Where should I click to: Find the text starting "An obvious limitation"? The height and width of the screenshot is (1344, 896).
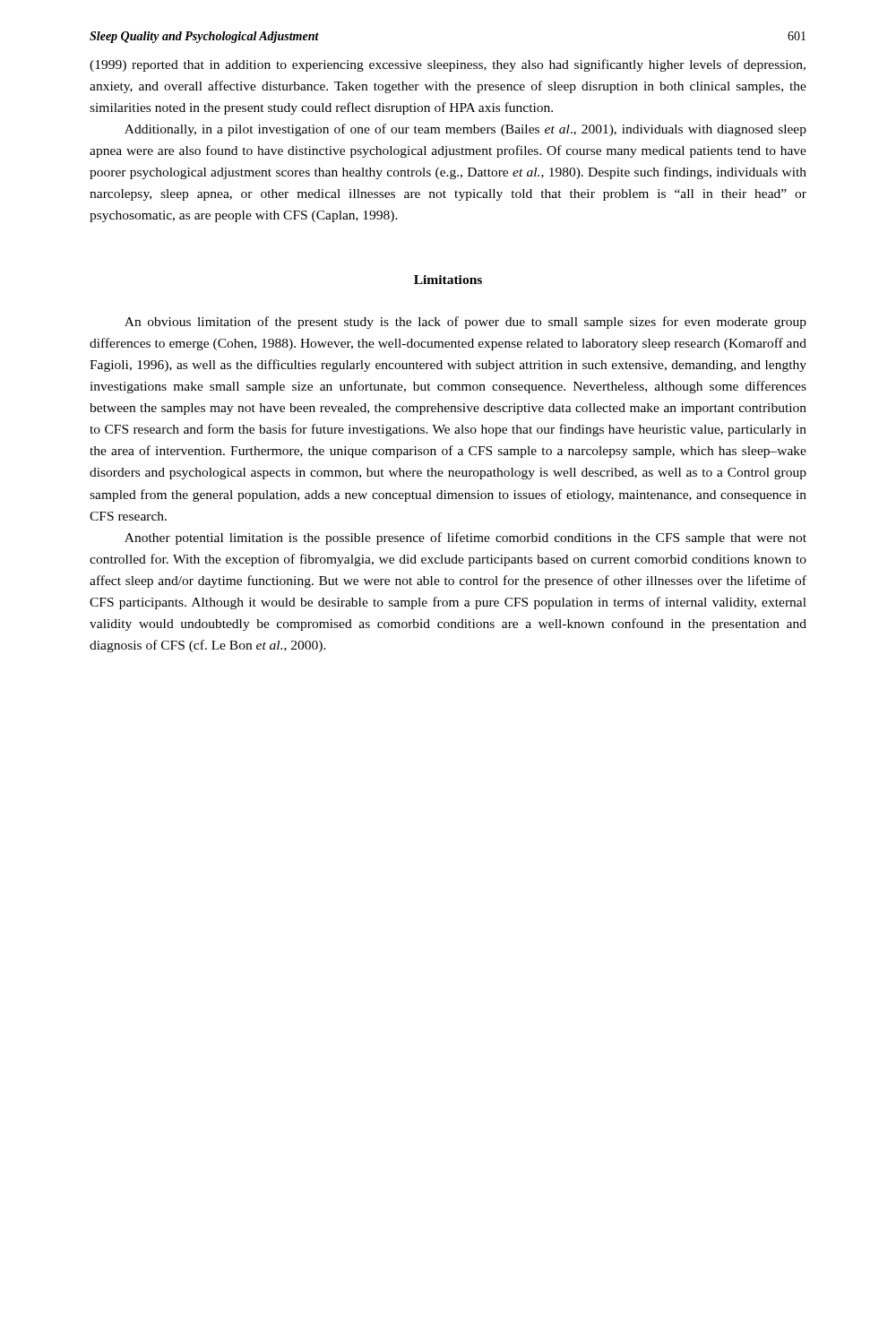coord(448,418)
